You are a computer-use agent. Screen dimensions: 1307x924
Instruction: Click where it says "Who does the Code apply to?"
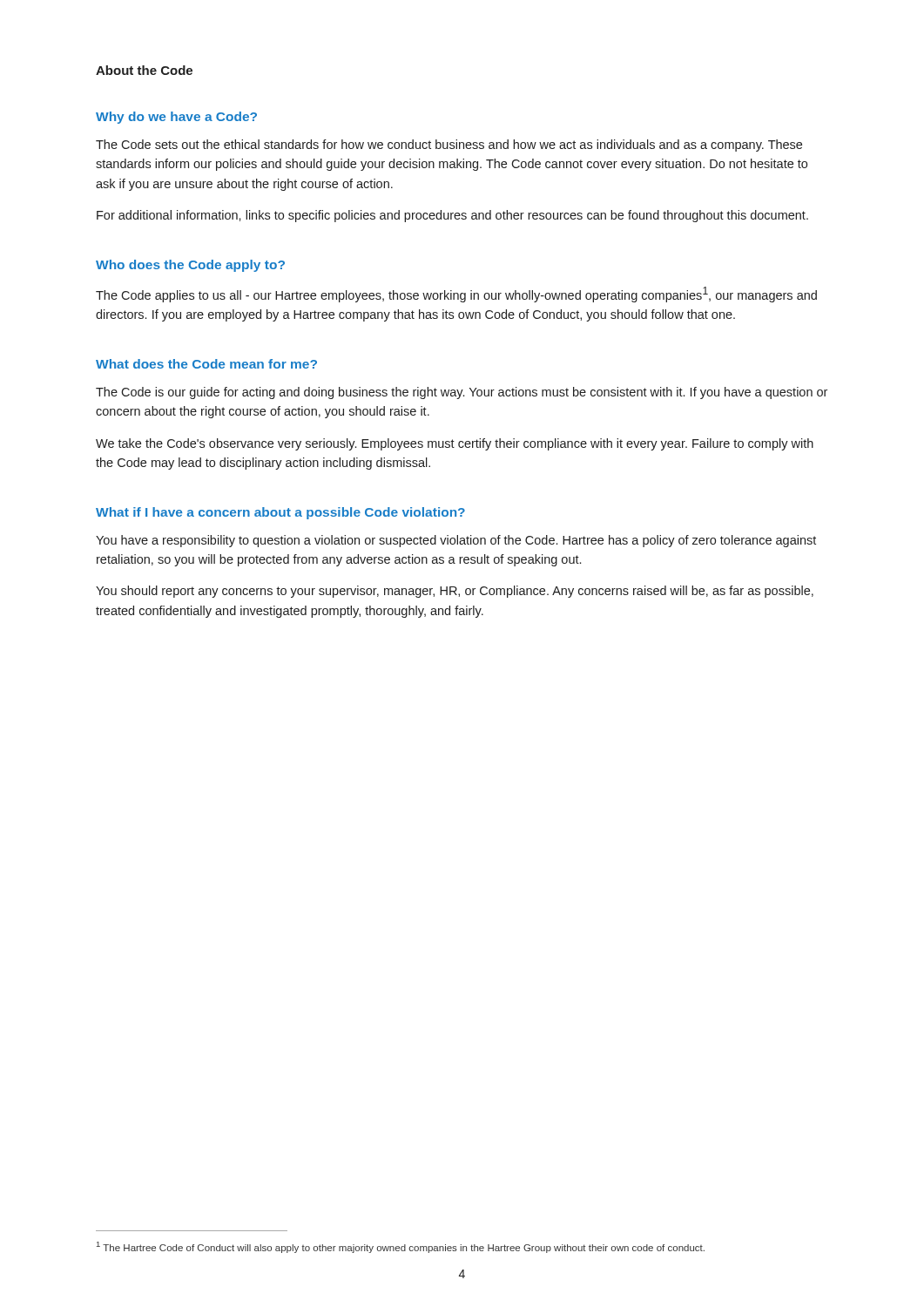[x=190, y=266]
